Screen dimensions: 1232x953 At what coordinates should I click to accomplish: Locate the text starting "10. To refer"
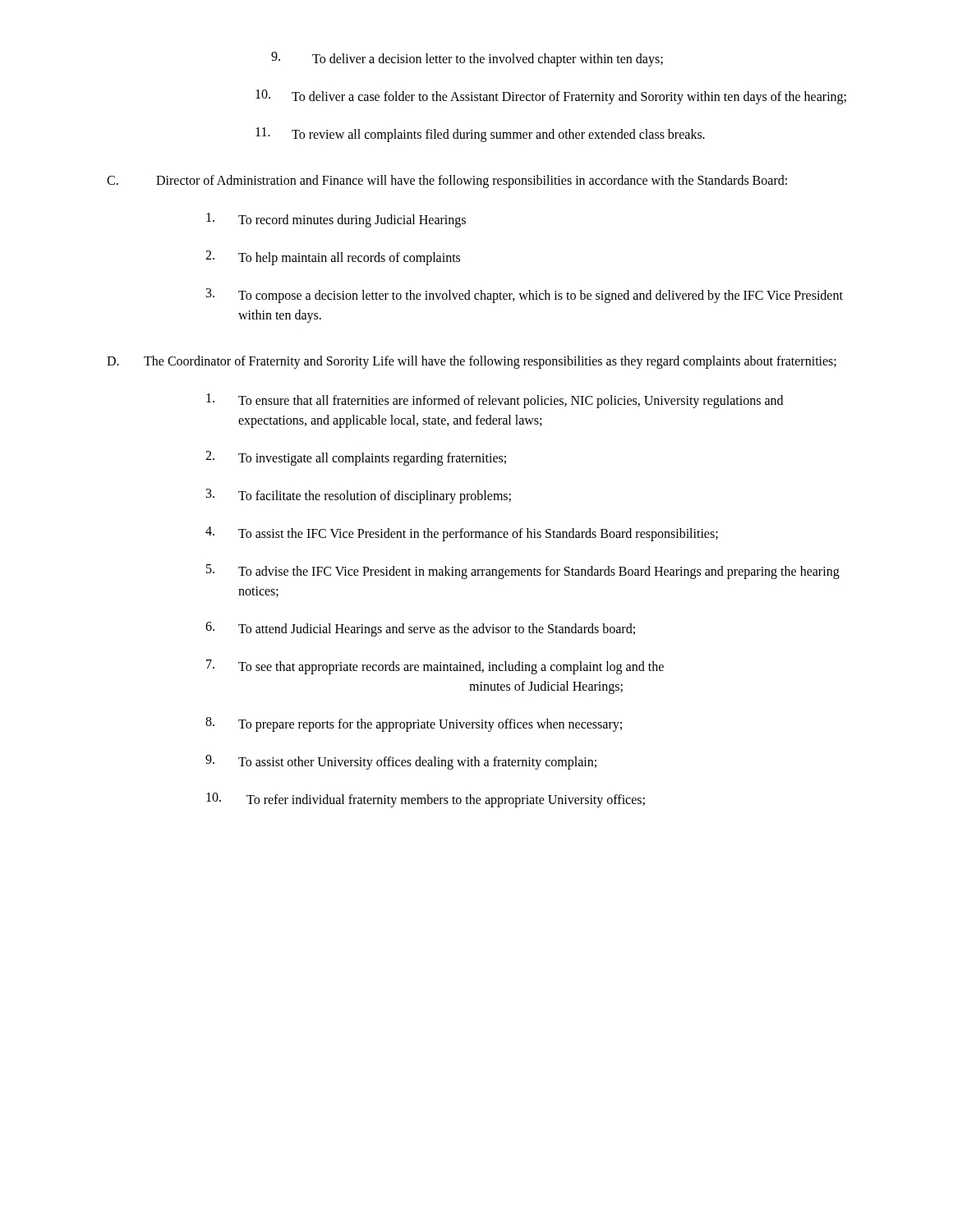click(x=530, y=800)
